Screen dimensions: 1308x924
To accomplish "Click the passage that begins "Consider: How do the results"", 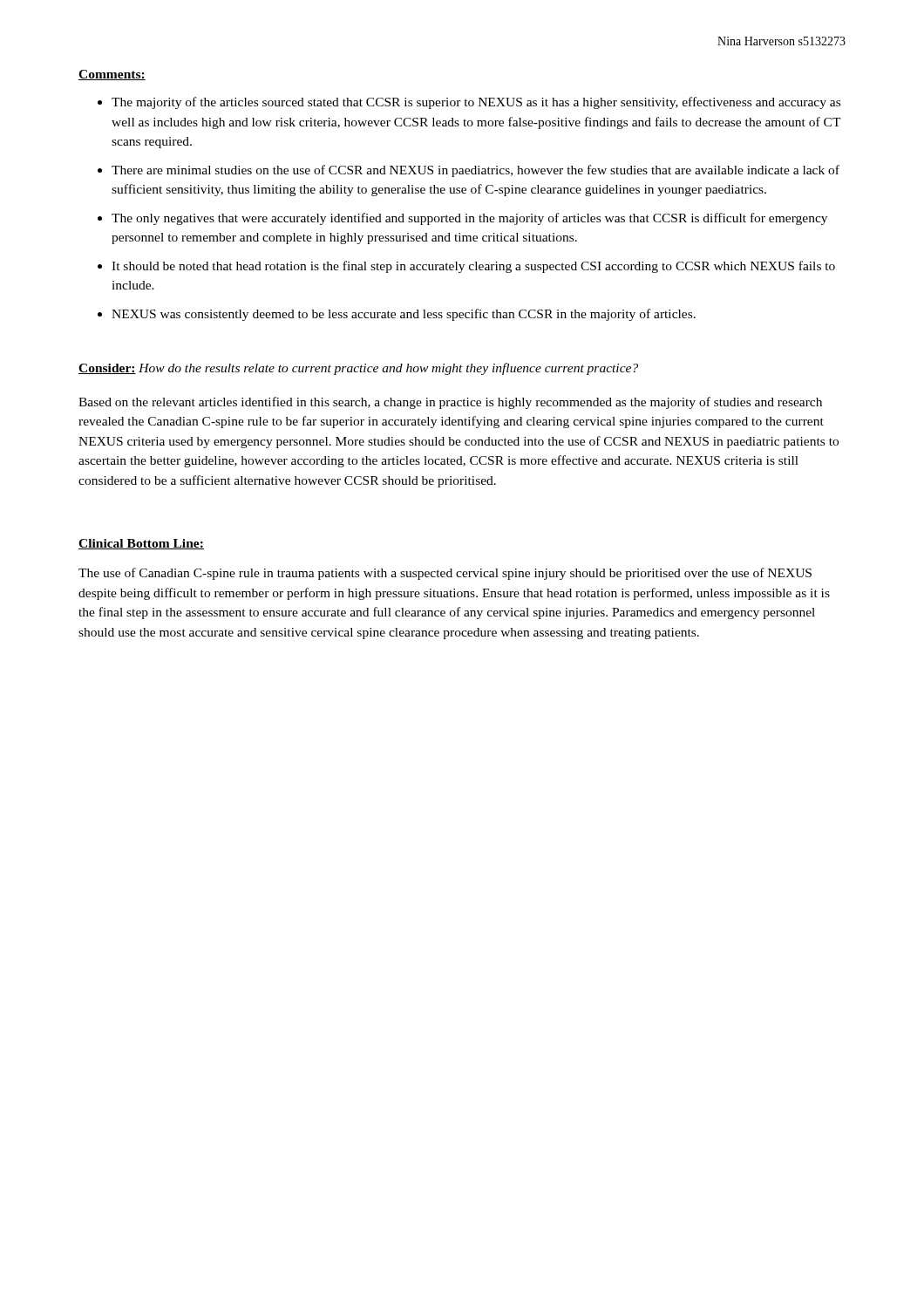I will tap(358, 368).
